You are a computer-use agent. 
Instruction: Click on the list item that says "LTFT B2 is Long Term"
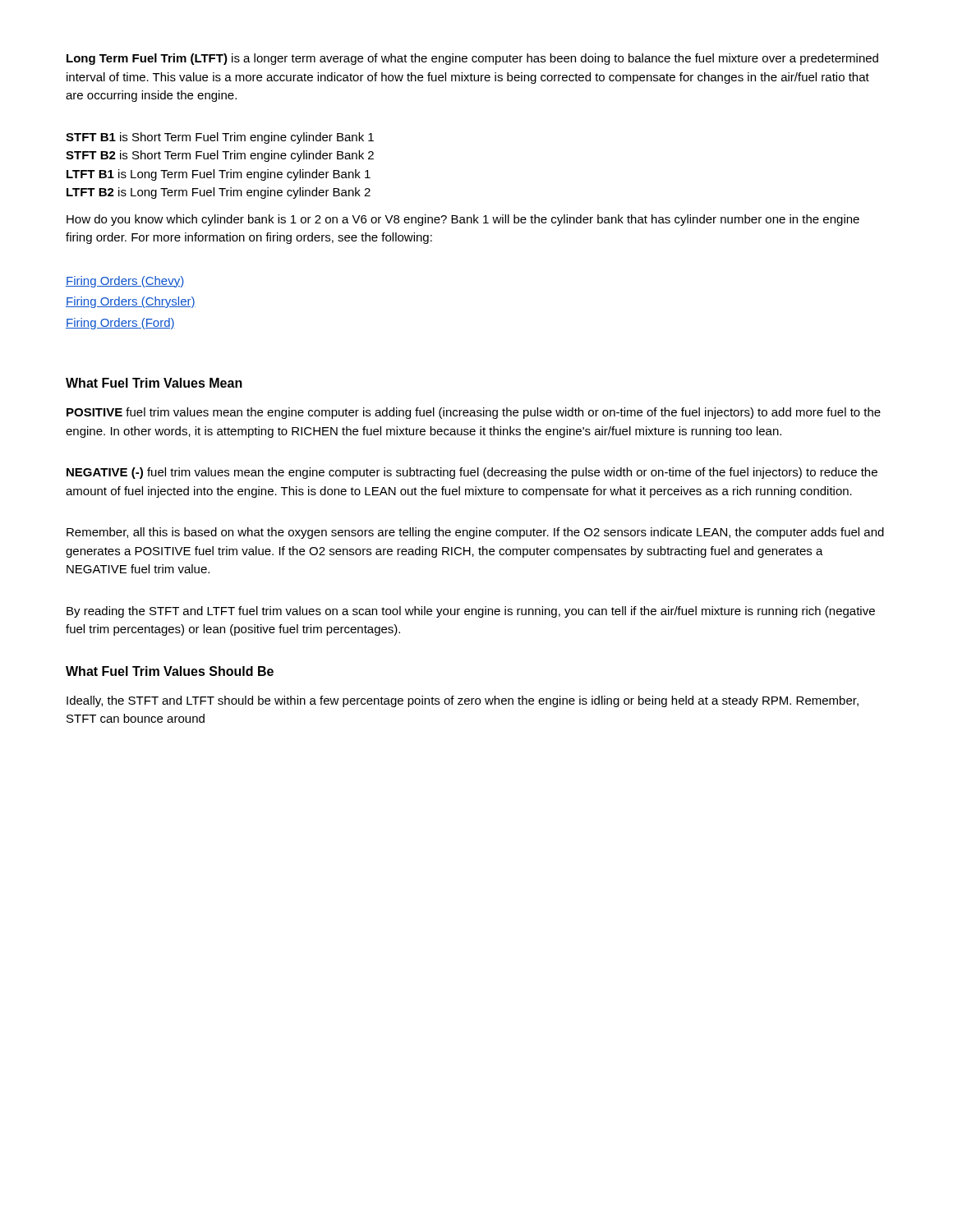click(x=219, y=193)
